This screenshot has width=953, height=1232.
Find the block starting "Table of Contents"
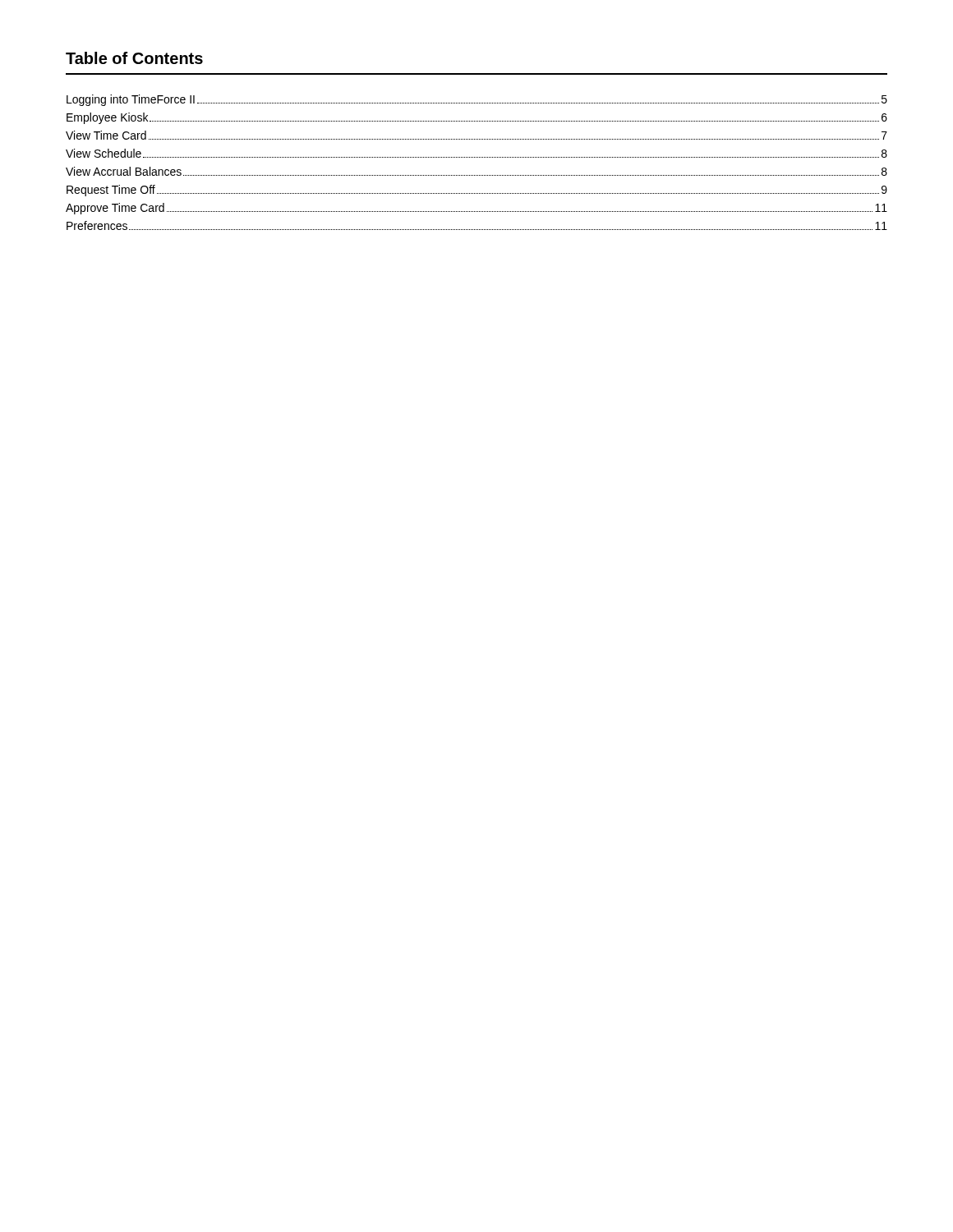pyautogui.click(x=135, y=58)
